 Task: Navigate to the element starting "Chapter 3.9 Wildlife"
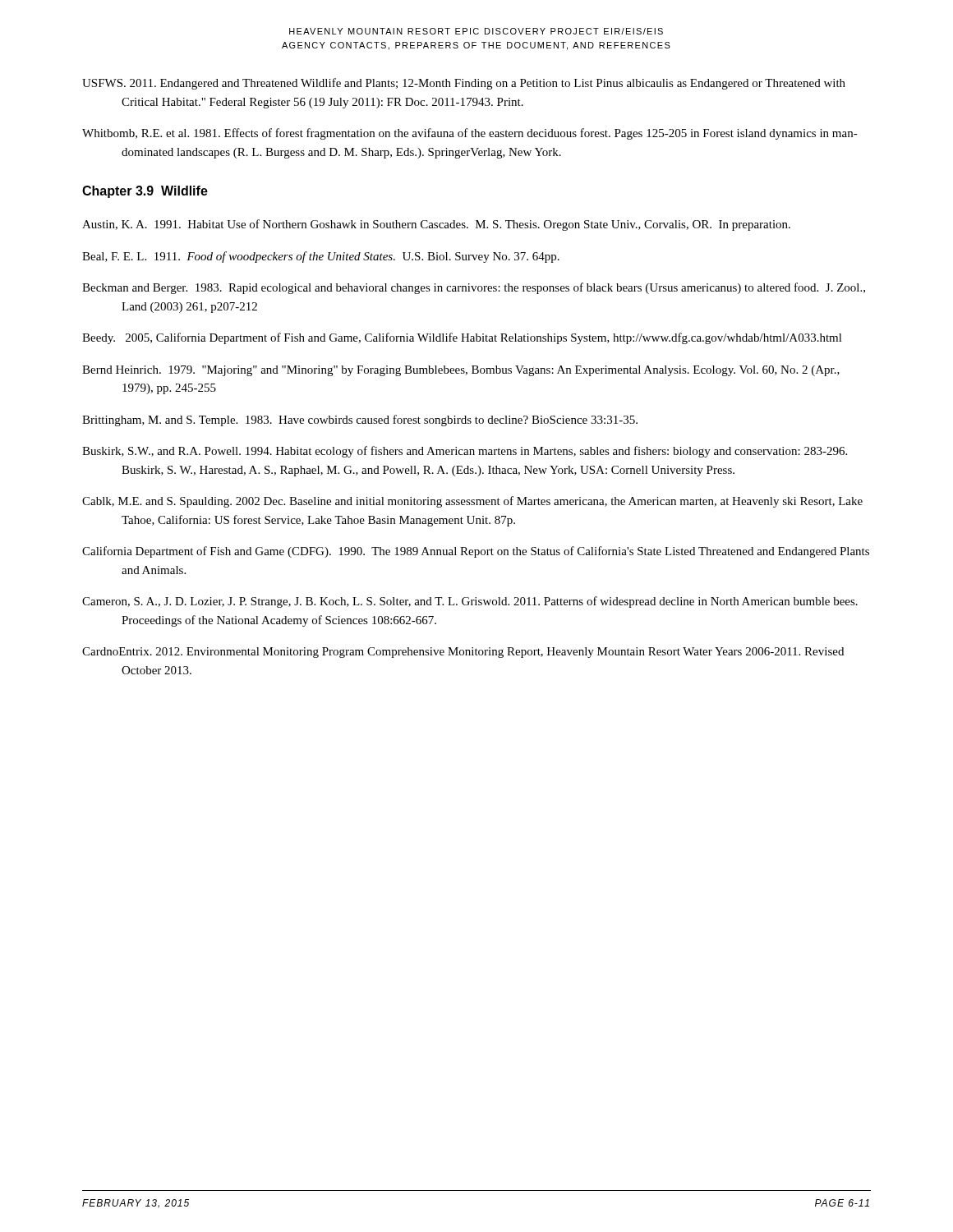(145, 191)
